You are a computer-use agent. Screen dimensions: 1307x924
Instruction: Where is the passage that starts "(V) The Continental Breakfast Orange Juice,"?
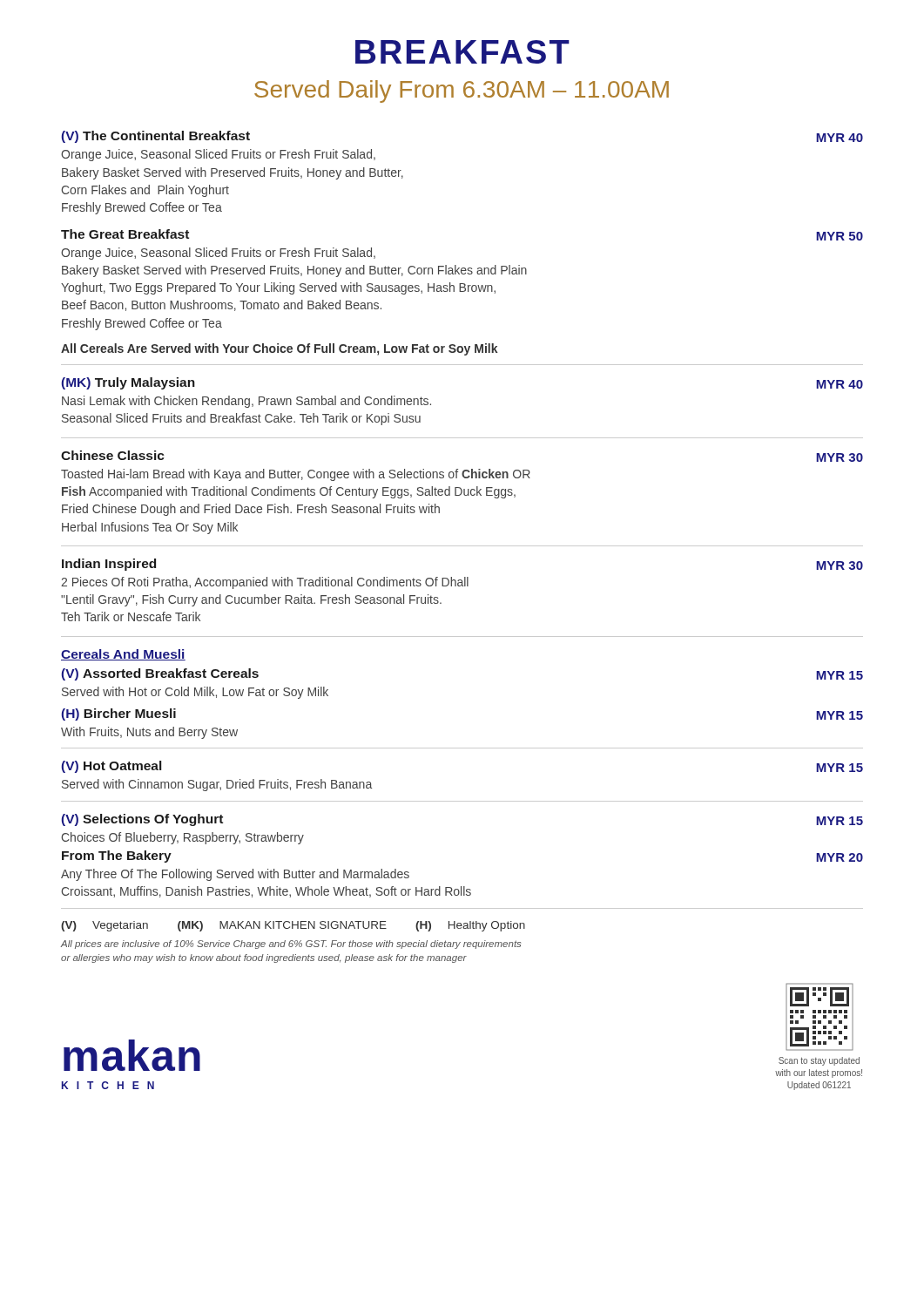click(156, 136)
